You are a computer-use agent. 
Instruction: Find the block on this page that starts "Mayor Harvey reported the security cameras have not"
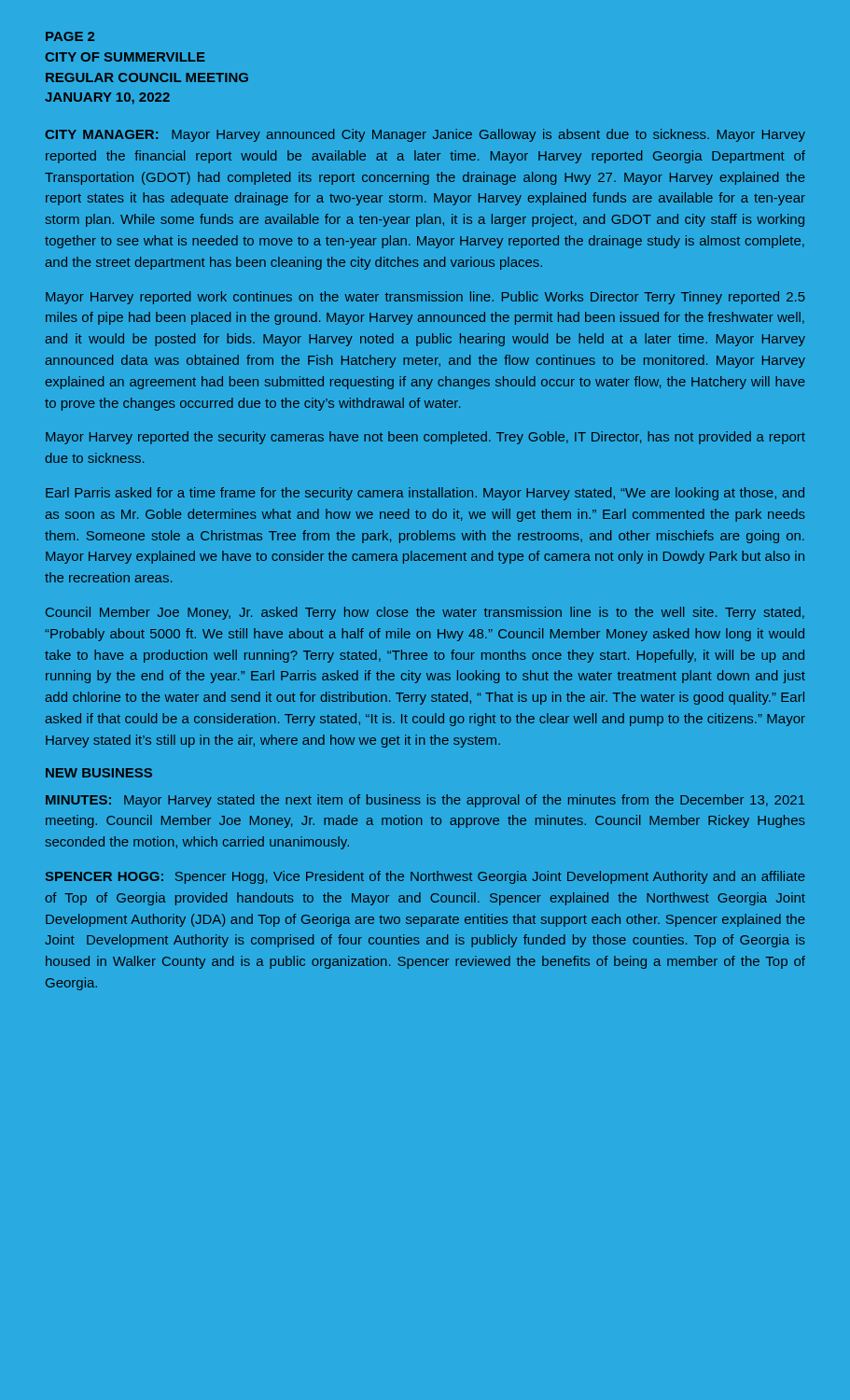click(x=425, y=447)
